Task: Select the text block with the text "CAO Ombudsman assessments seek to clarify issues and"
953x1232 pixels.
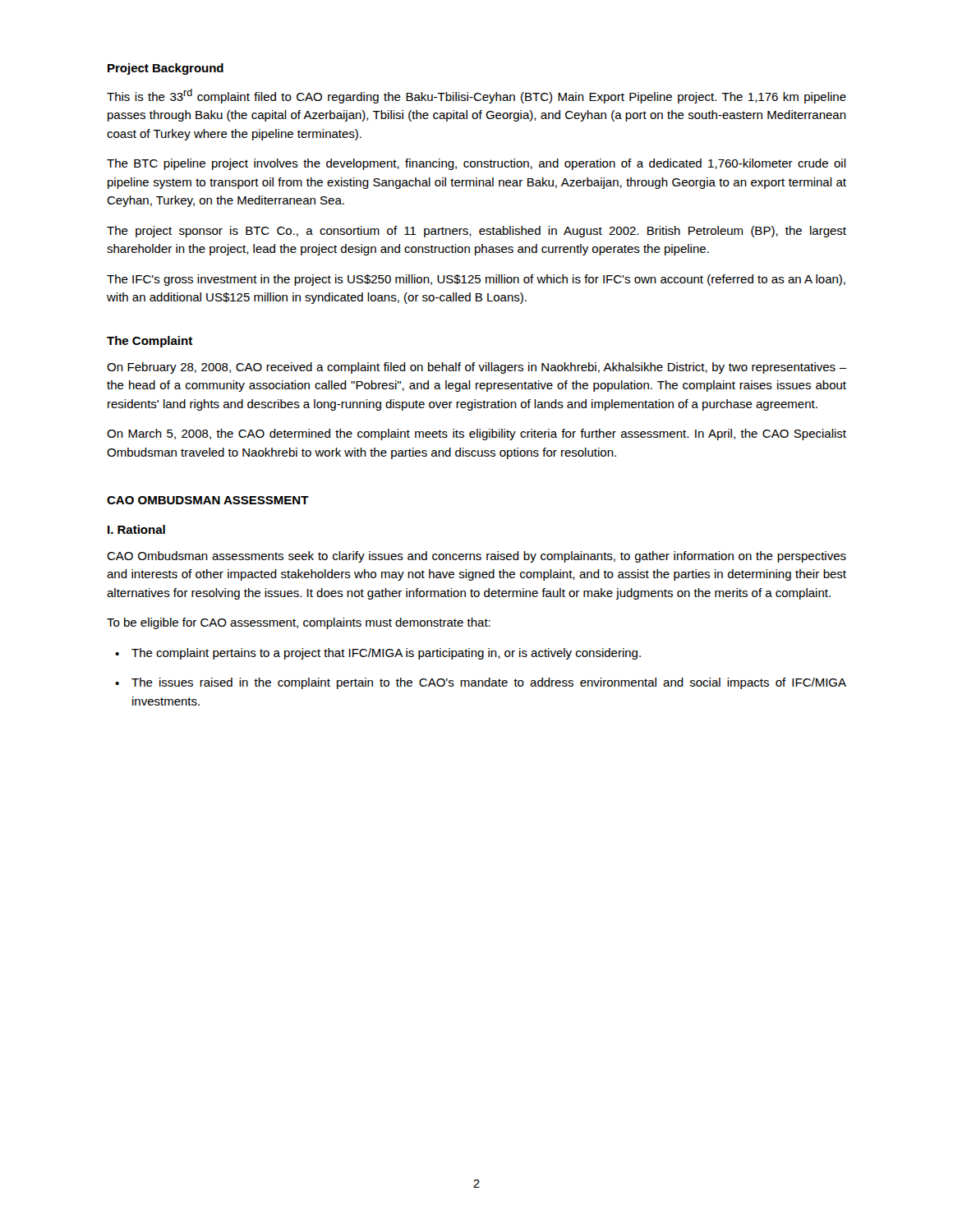Action: (476, 574)
